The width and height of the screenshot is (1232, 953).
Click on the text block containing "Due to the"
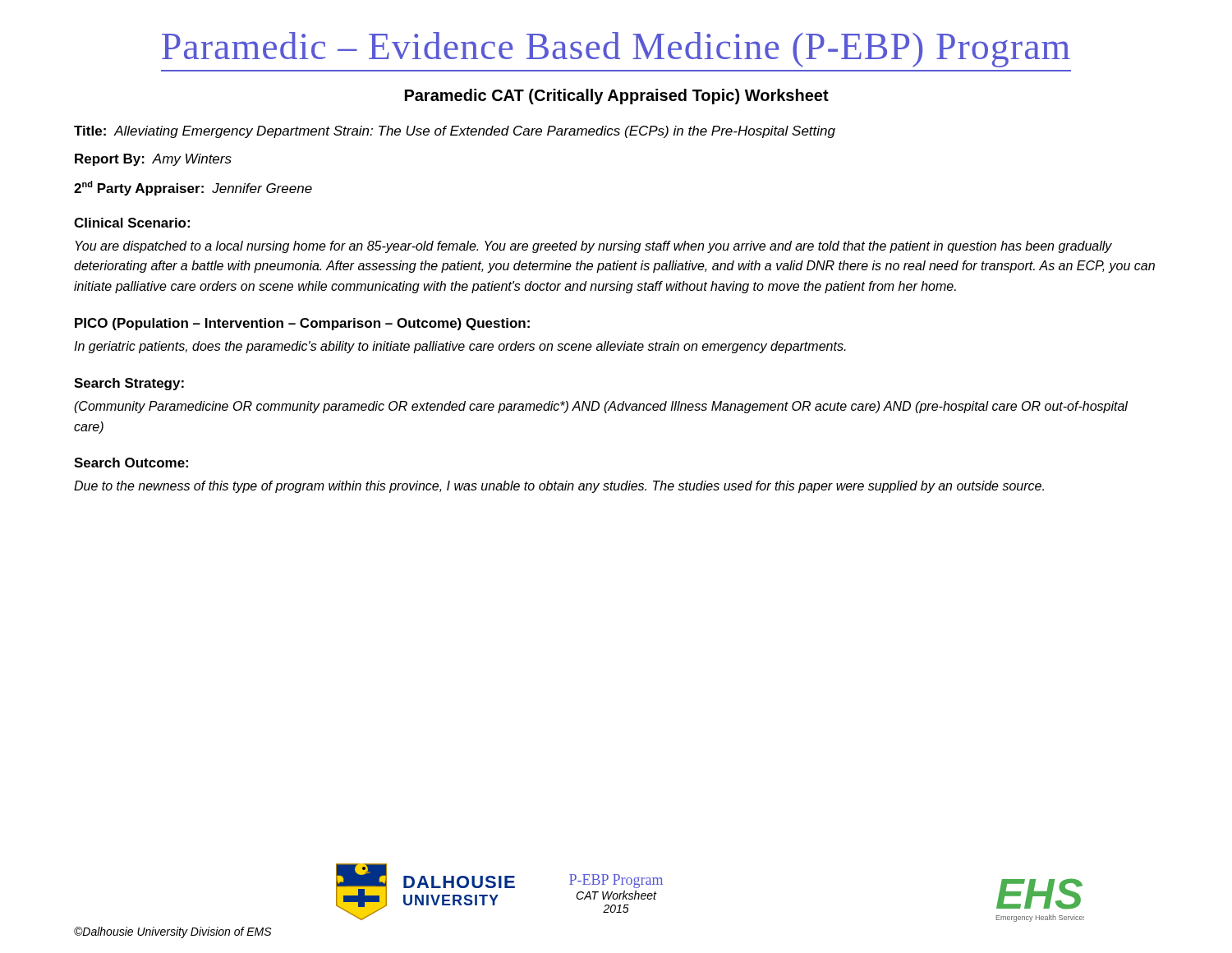560,486
